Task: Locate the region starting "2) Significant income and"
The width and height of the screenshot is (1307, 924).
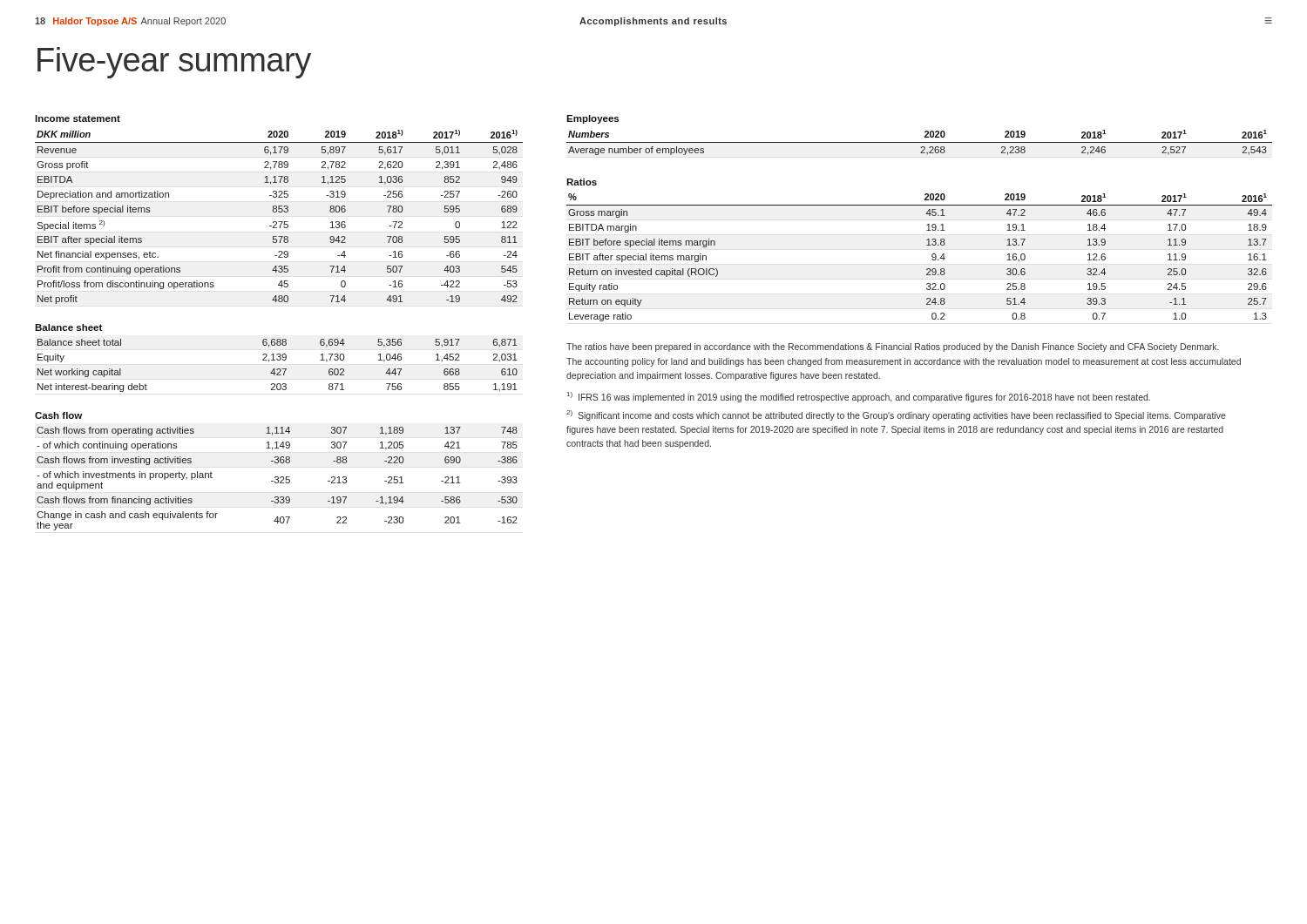Action: click(896, 428)
